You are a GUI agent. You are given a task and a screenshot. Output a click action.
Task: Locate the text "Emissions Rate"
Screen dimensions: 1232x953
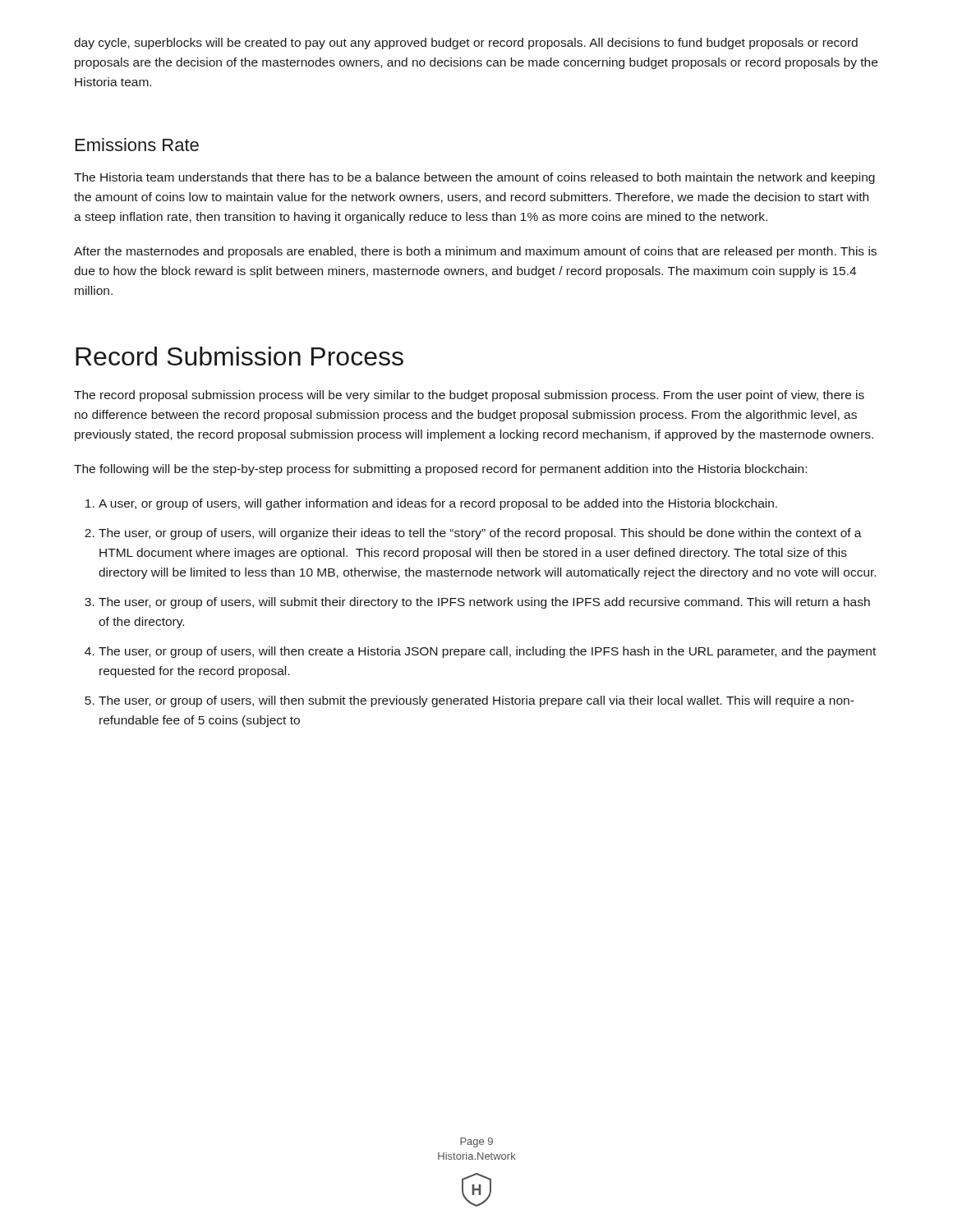137,145
